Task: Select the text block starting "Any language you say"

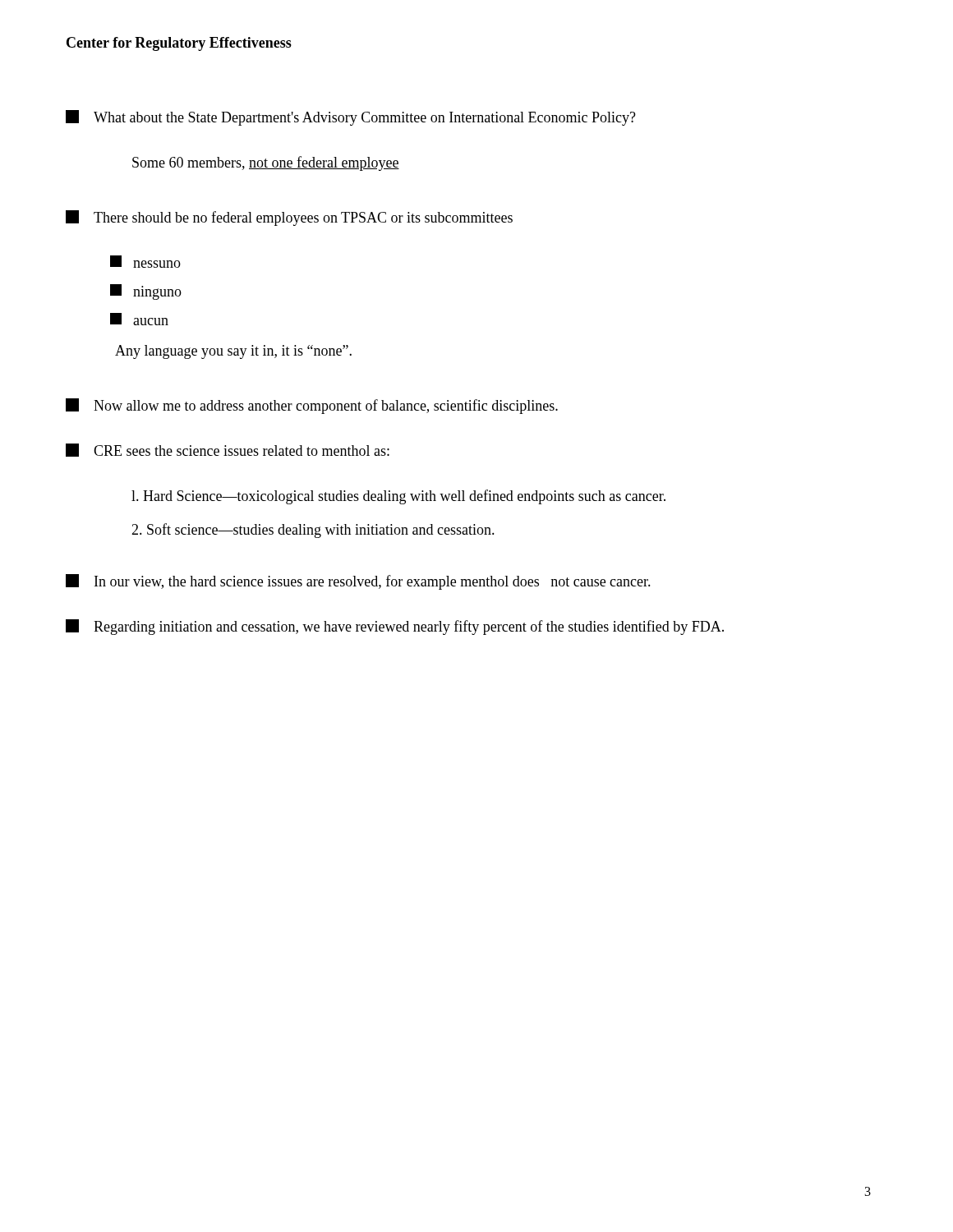Action: [x=234, y=351]
